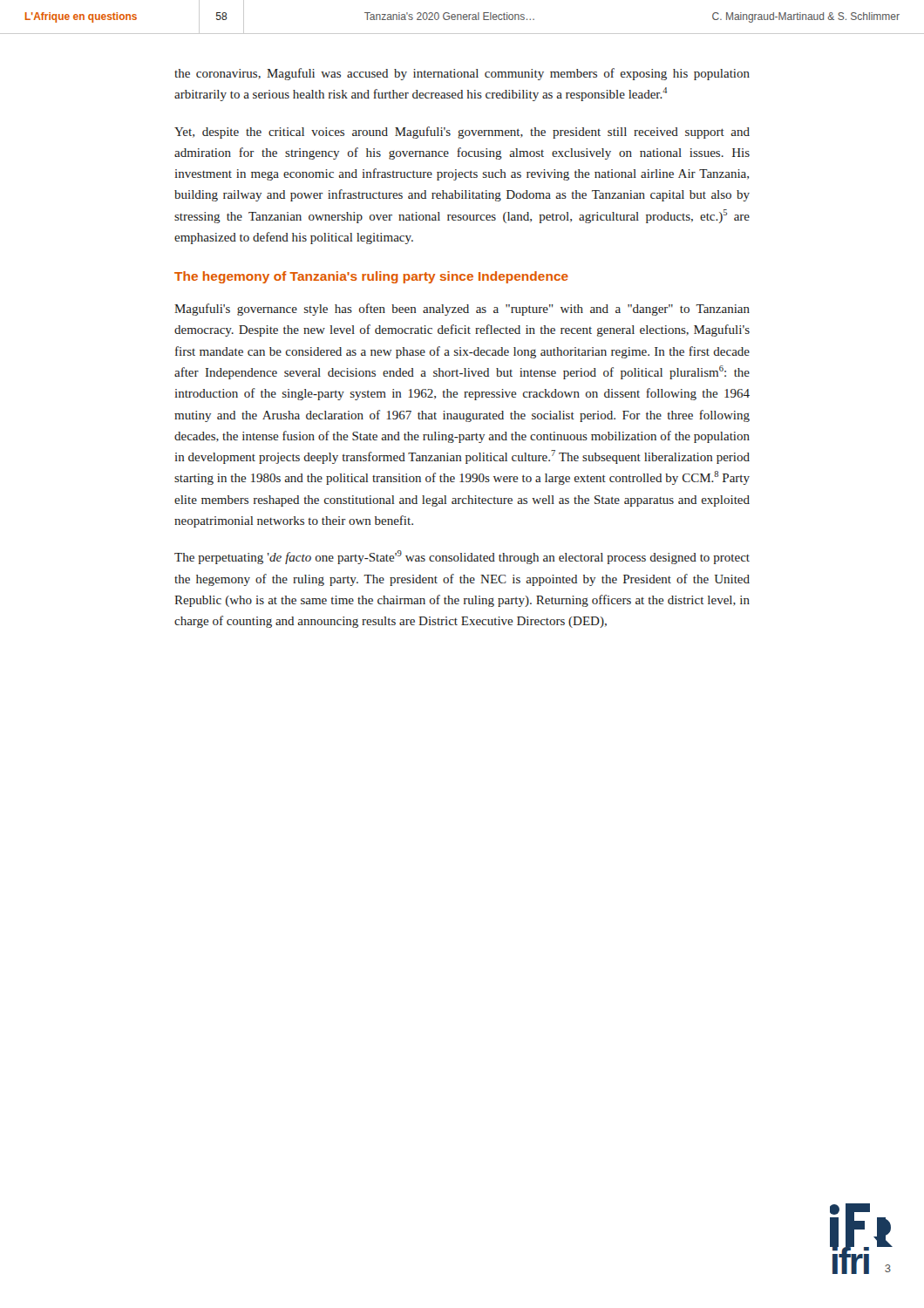The height and width of the screenshot is (1308, 924).
Task: Click on the text block that reads "The perpetuating 'de facto one party-State'9 was"
Action: pos(462,588)
